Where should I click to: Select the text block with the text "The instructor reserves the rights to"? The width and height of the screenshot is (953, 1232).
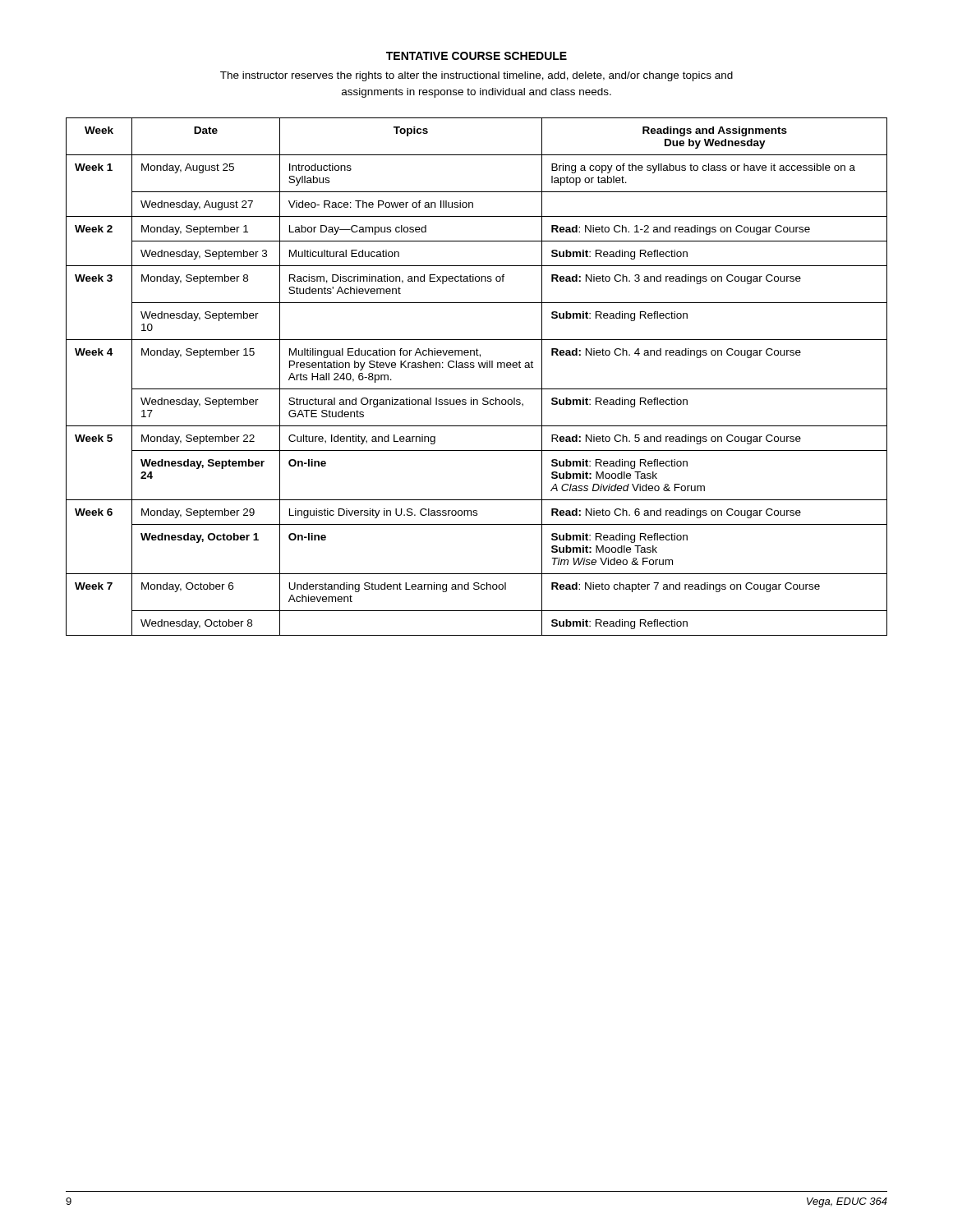[476, 83]
